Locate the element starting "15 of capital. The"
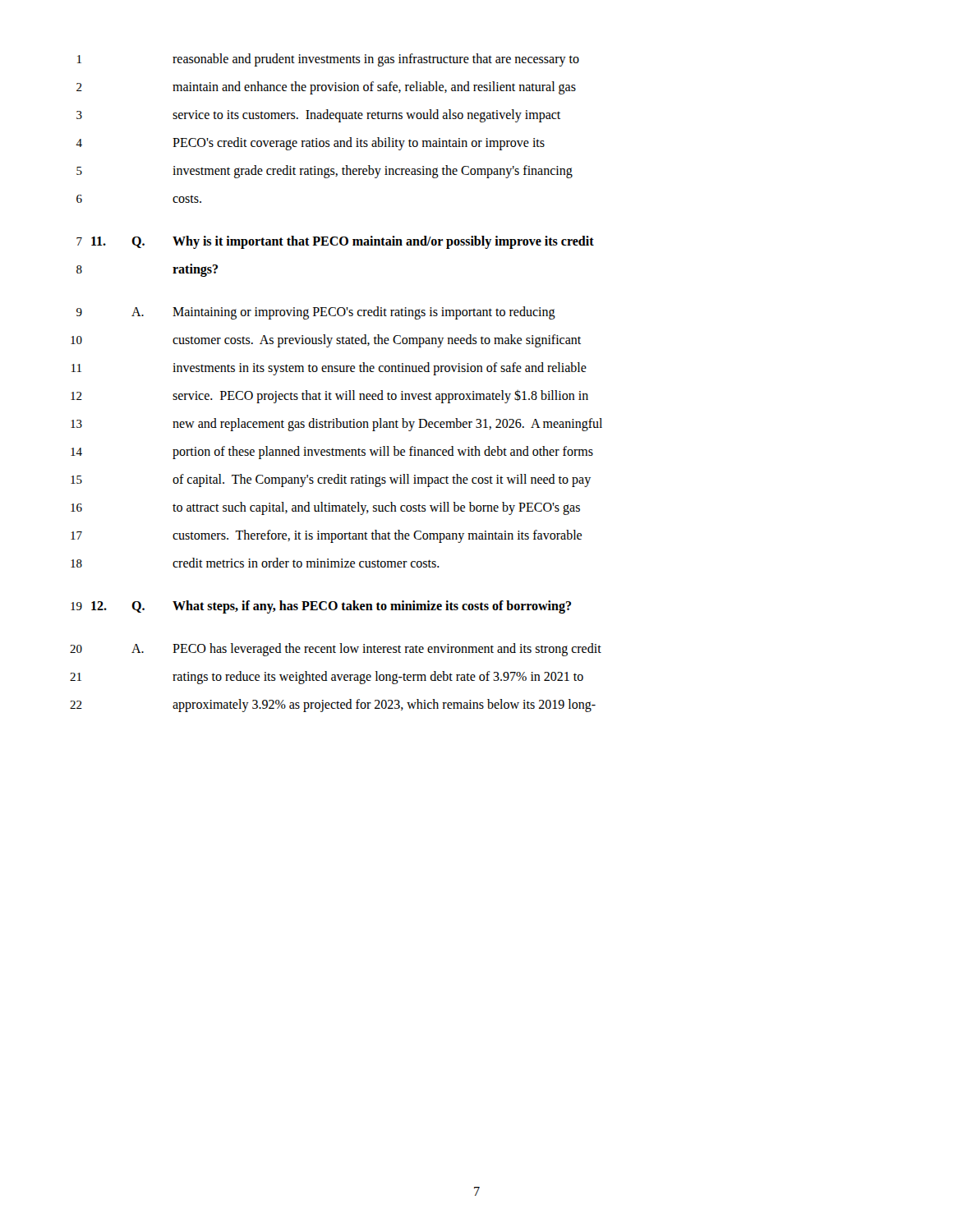Screen dimensions: 1232x953 coord(476,480)
